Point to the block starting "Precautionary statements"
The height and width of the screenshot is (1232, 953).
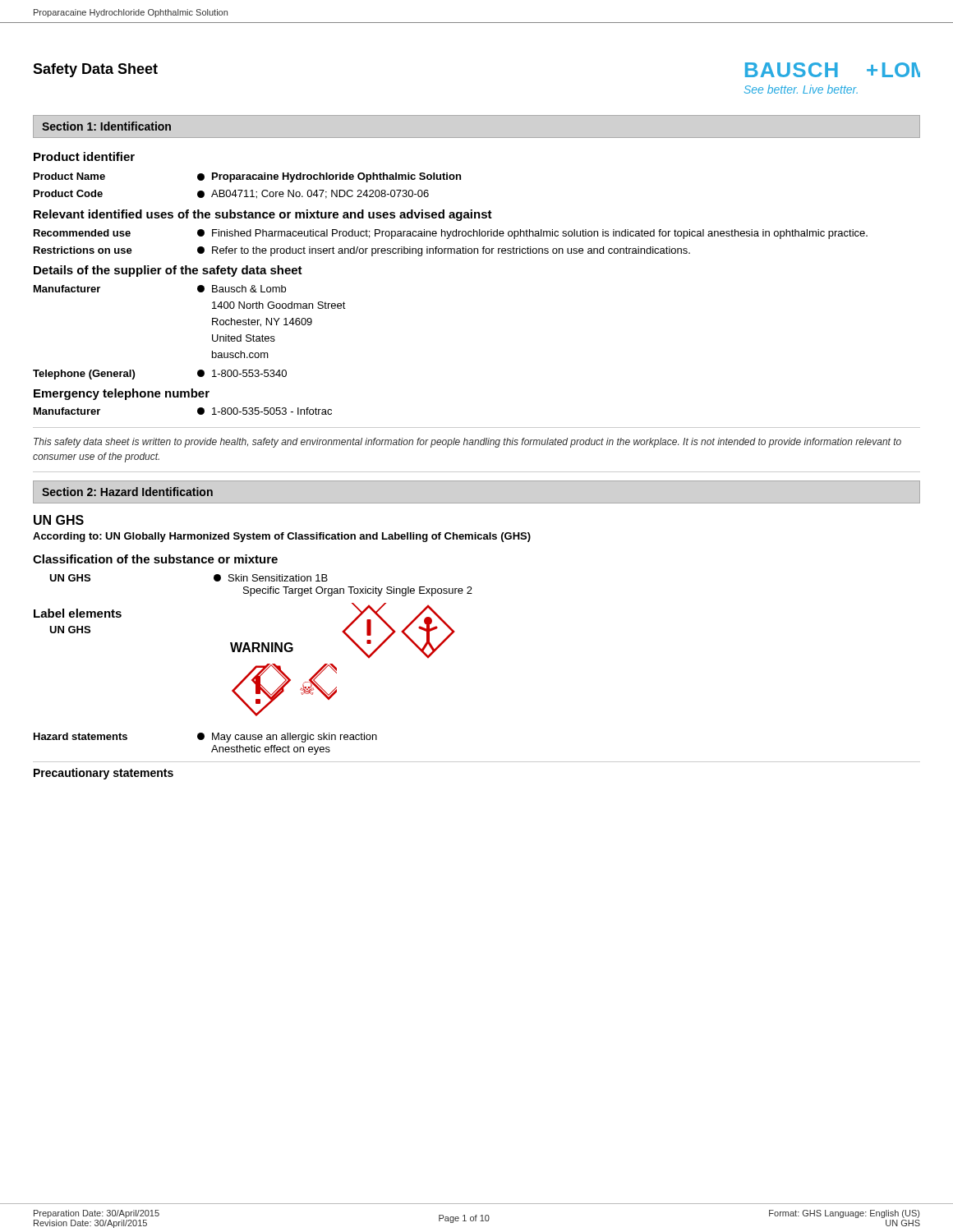point(103,773)
